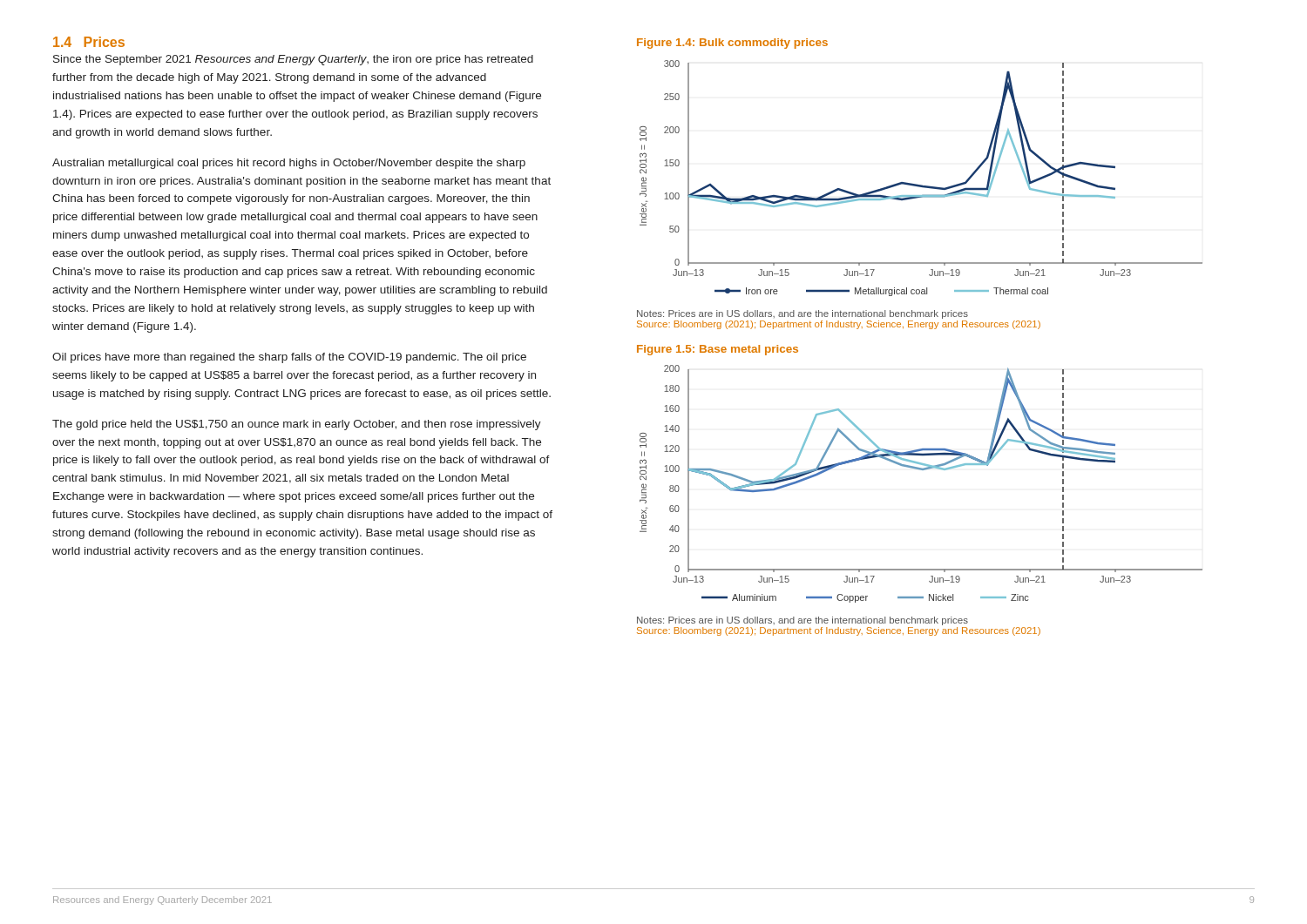Locate the section header with the text "Figure 1.5: Base metal prices"
The image size is (1307, 924).
tap(717, 349)
